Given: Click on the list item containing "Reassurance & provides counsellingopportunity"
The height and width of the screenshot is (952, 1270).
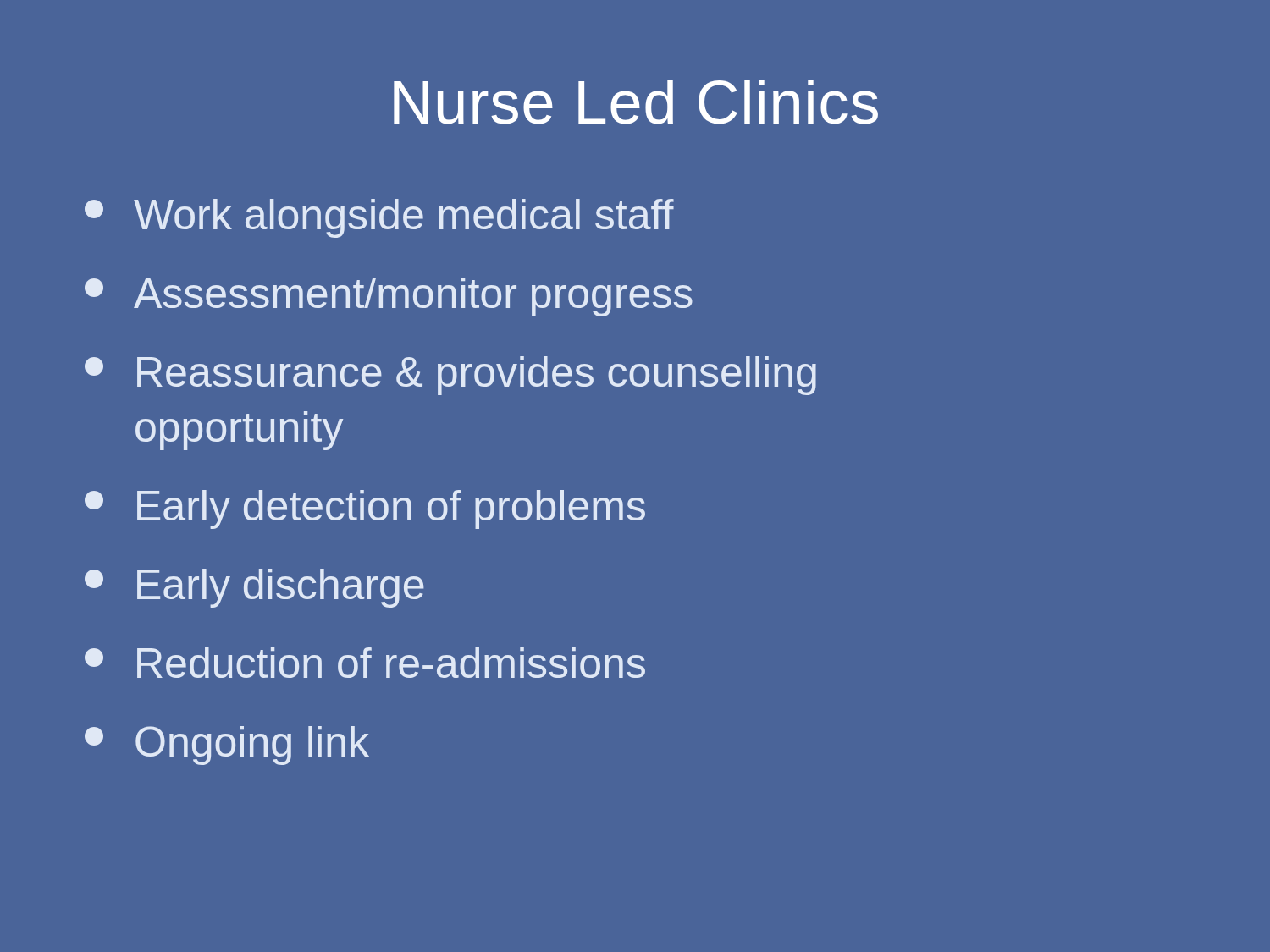Looking at the screenshot, I should [x=635, y=400].
